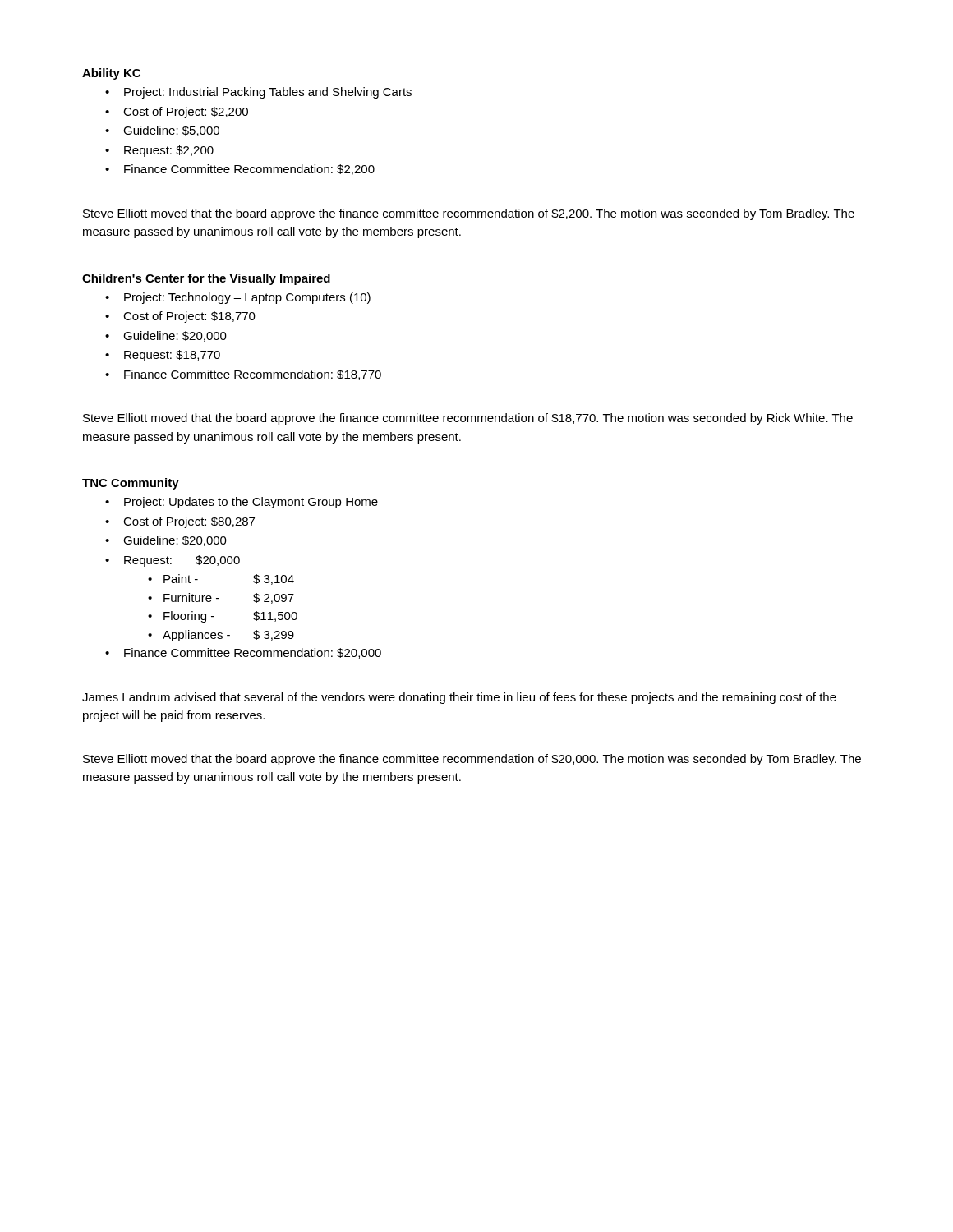Click where it says "•Finance Committee Recommendation: $2,200"
The width and height of the screenshot is (953, 1232).
[240, 169]
